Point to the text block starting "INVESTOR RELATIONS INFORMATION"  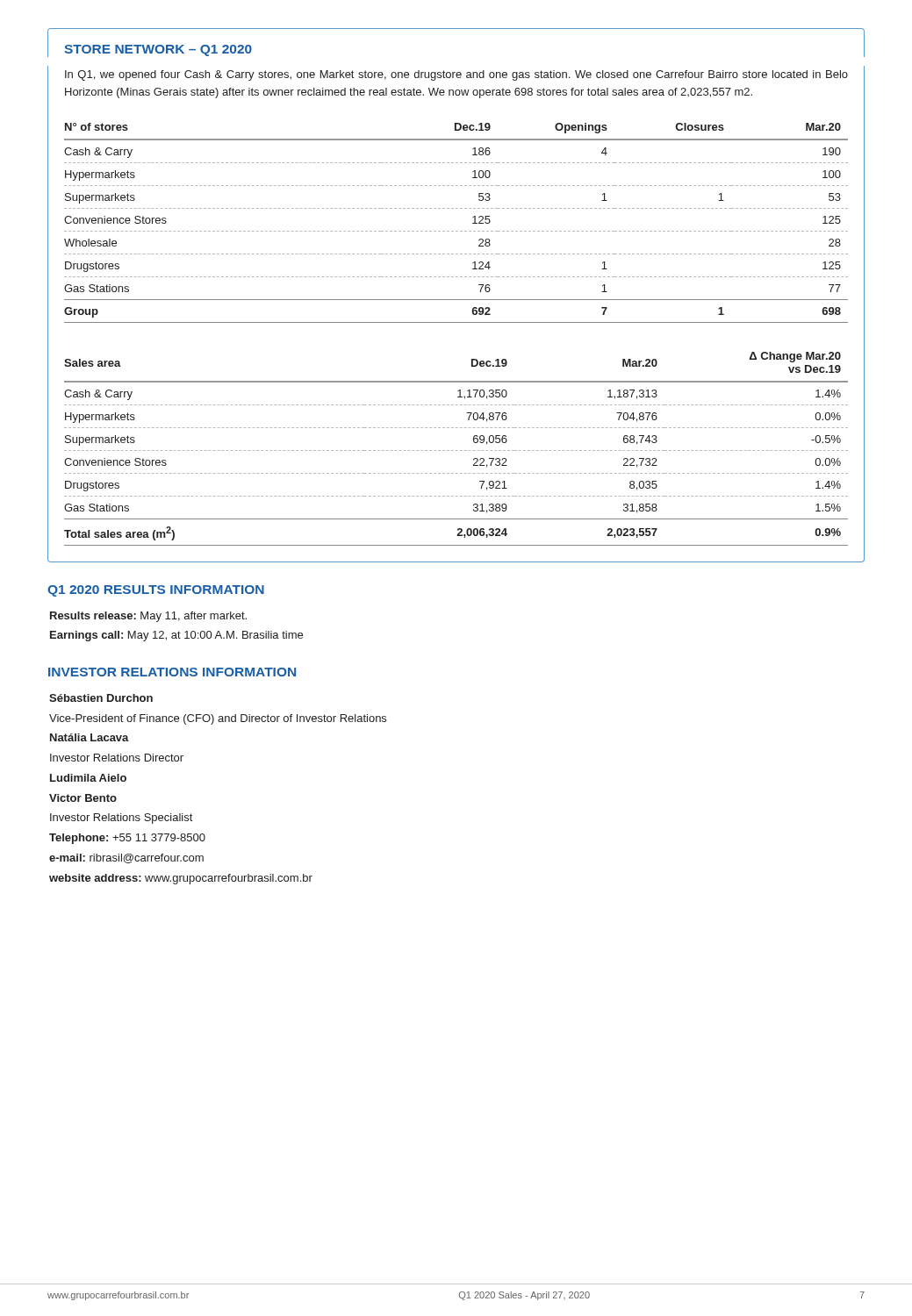(x=172, y=671)
